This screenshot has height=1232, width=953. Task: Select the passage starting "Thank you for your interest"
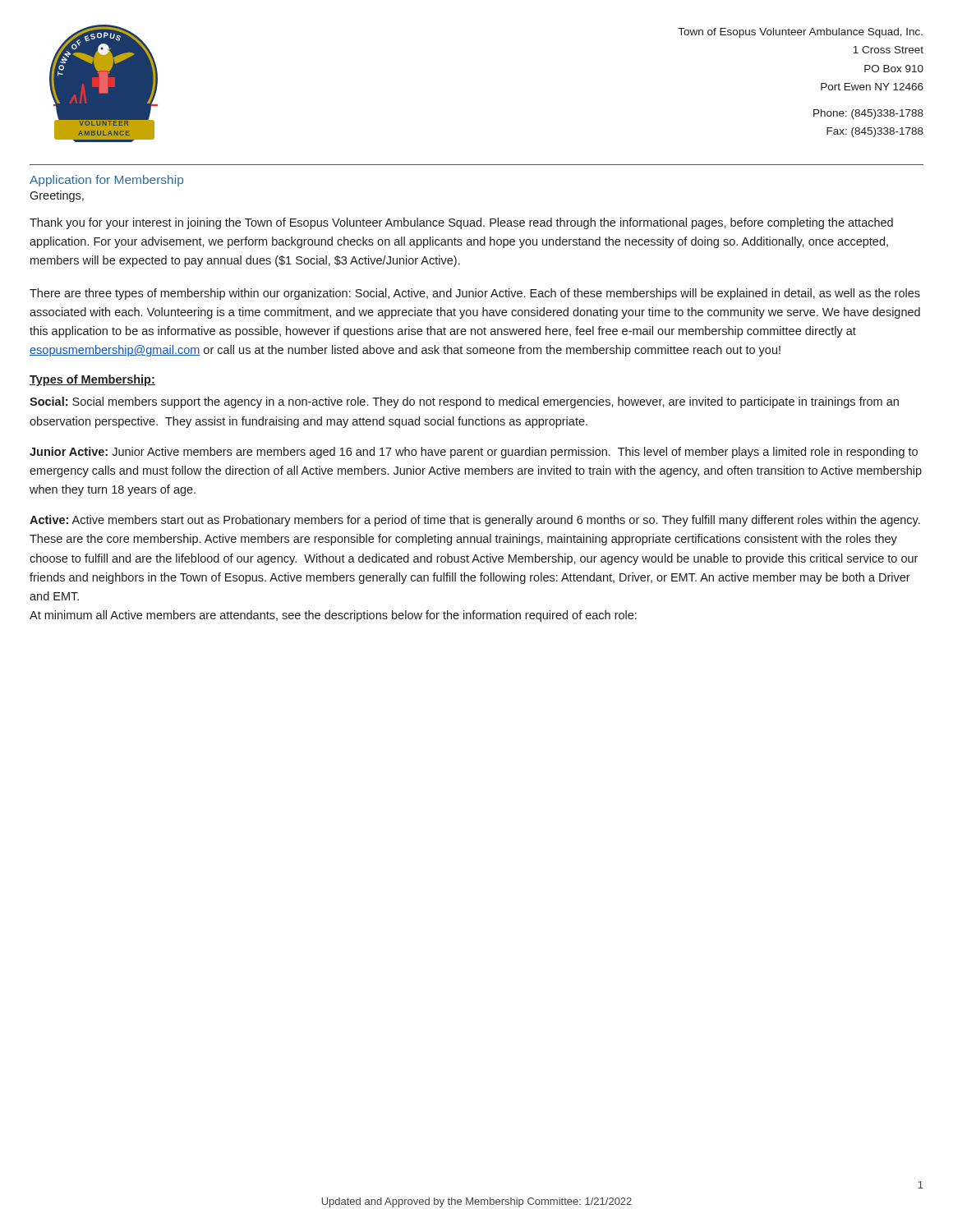click(x=476, y=242)
